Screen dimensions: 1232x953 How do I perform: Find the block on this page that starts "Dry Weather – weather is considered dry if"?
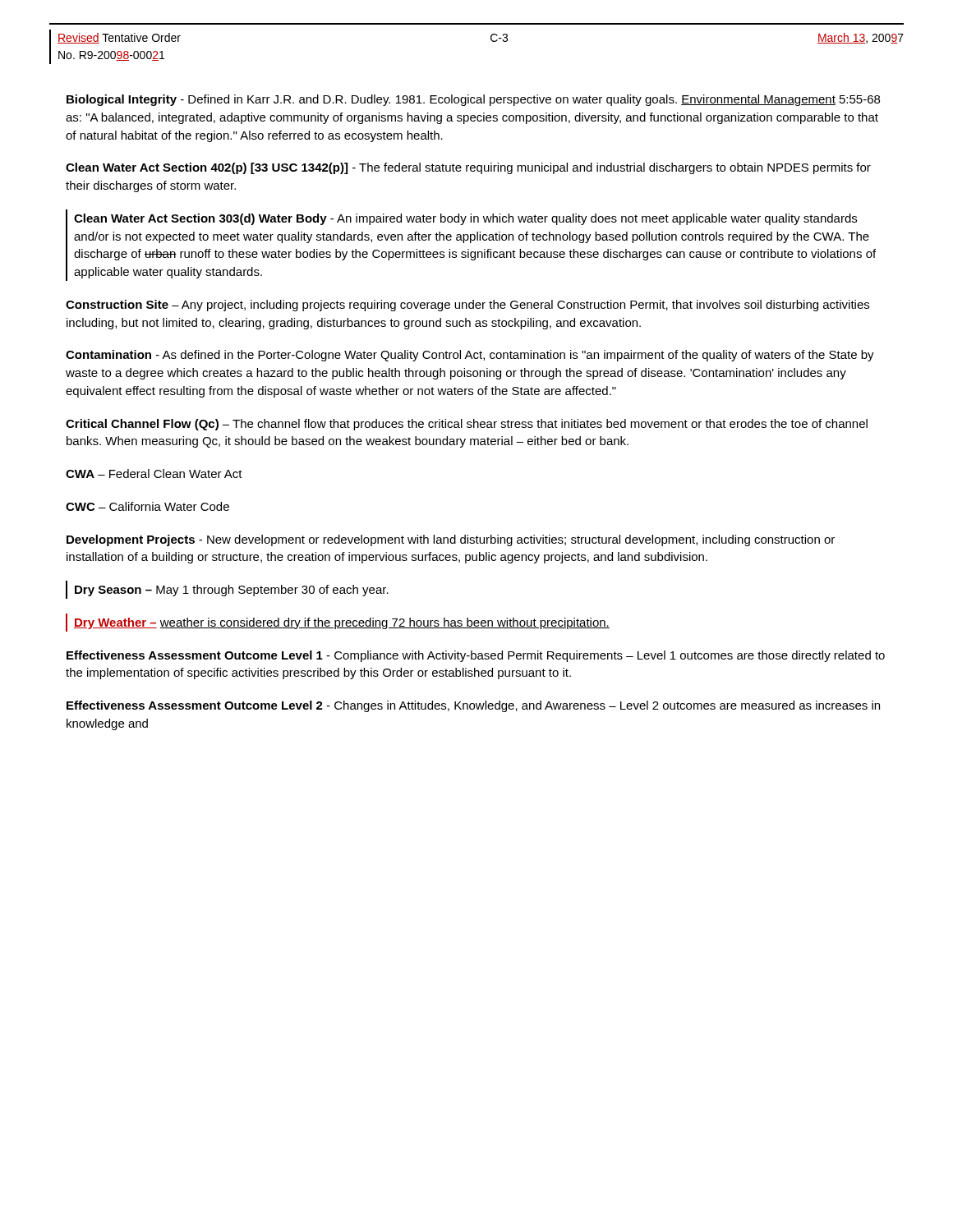click(342, 622)
